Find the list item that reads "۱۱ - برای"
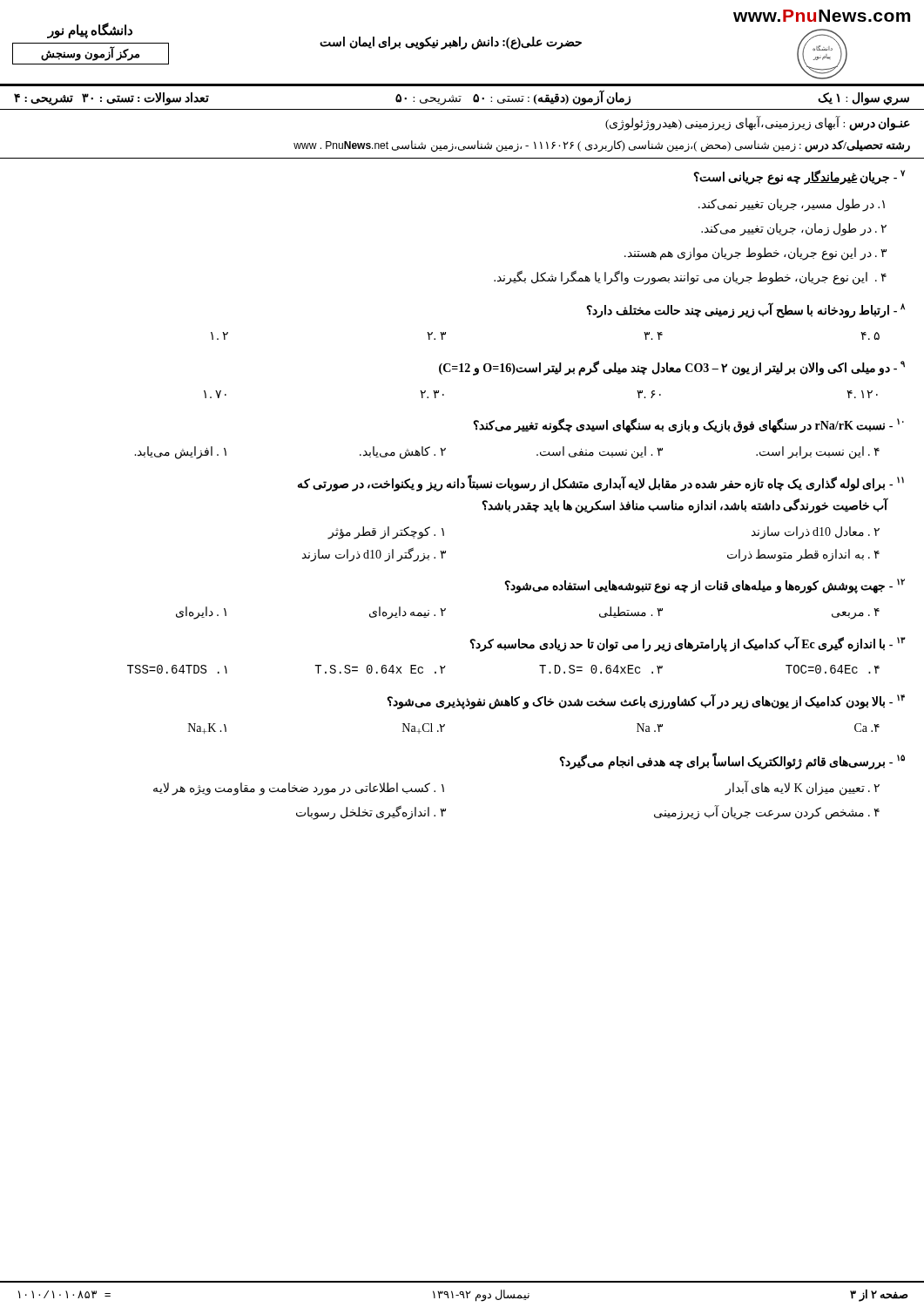 pos(601,483)
